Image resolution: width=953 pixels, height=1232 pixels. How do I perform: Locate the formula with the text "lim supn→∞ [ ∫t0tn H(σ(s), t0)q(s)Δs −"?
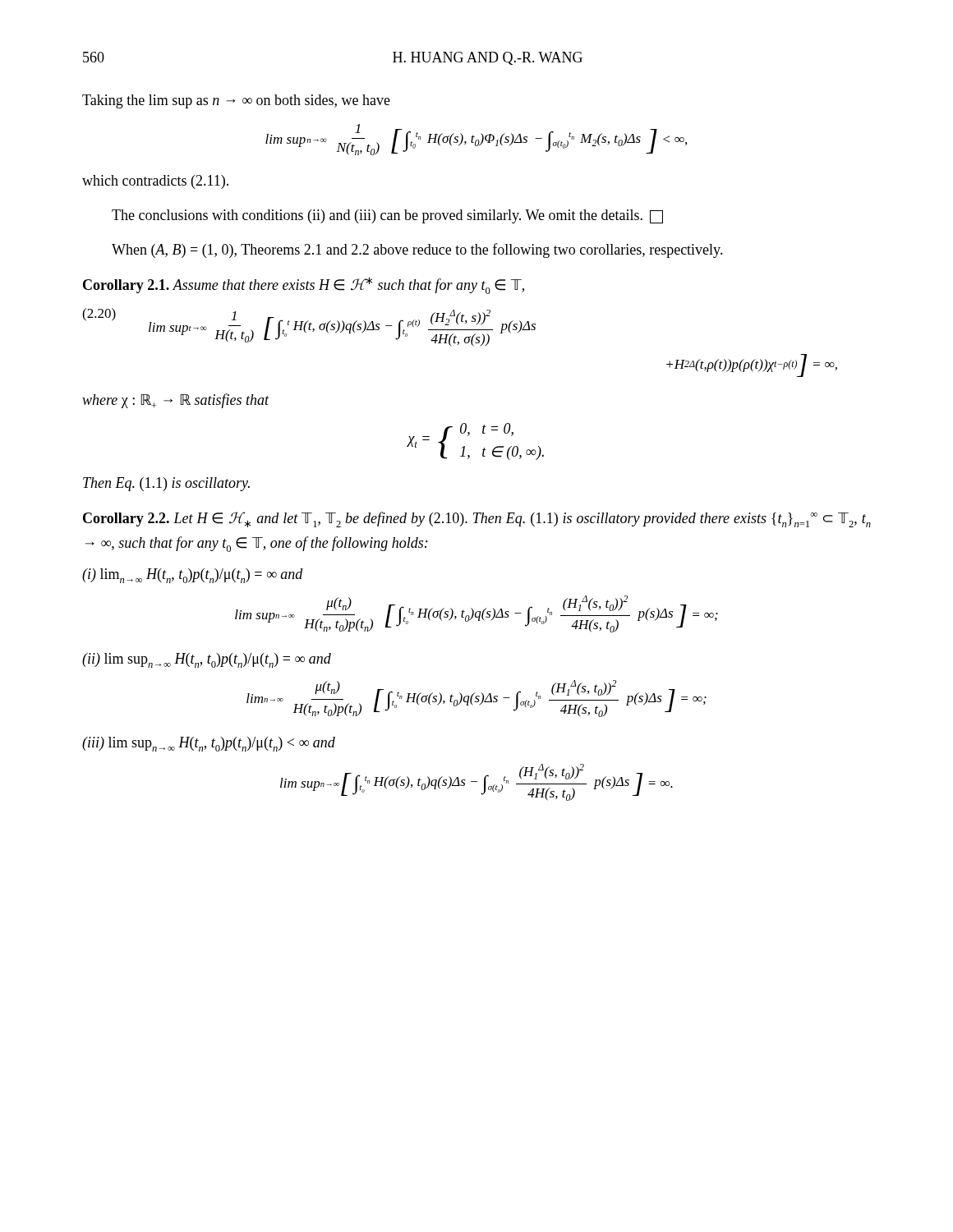pos(476,783)
